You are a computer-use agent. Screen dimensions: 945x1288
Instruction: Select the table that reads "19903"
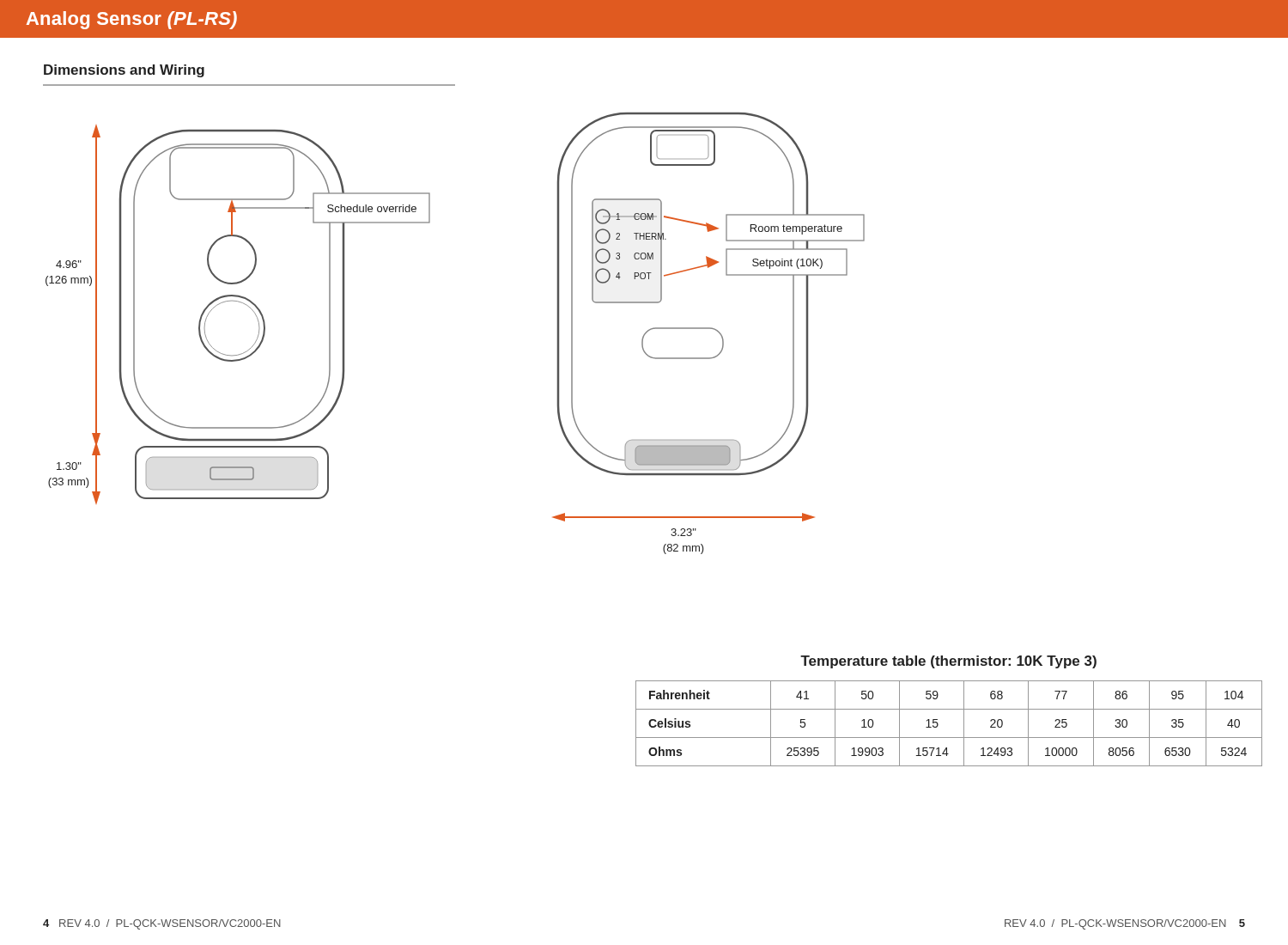coord(949,723)
